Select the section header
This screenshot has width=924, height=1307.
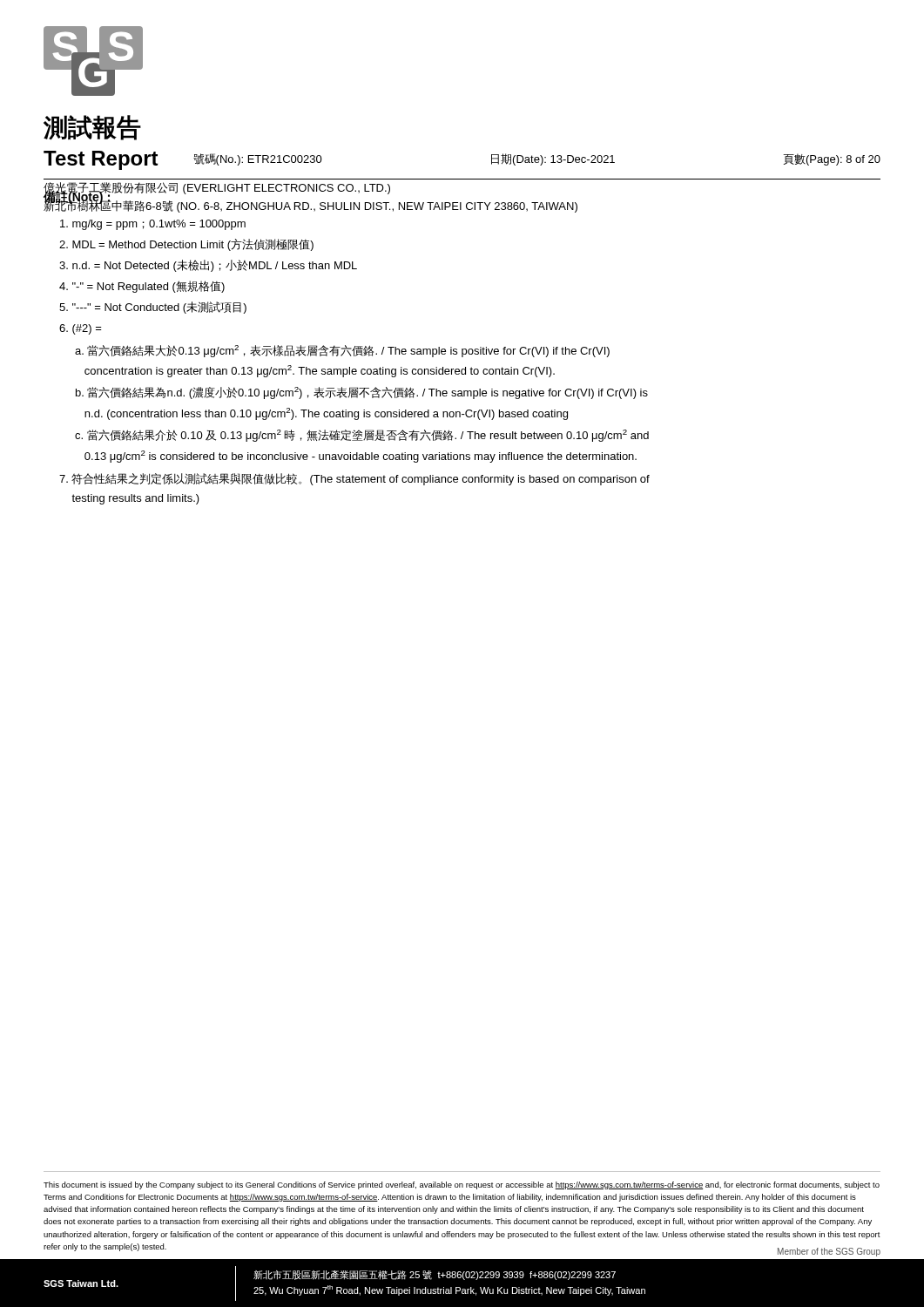[x=79, y=197]
